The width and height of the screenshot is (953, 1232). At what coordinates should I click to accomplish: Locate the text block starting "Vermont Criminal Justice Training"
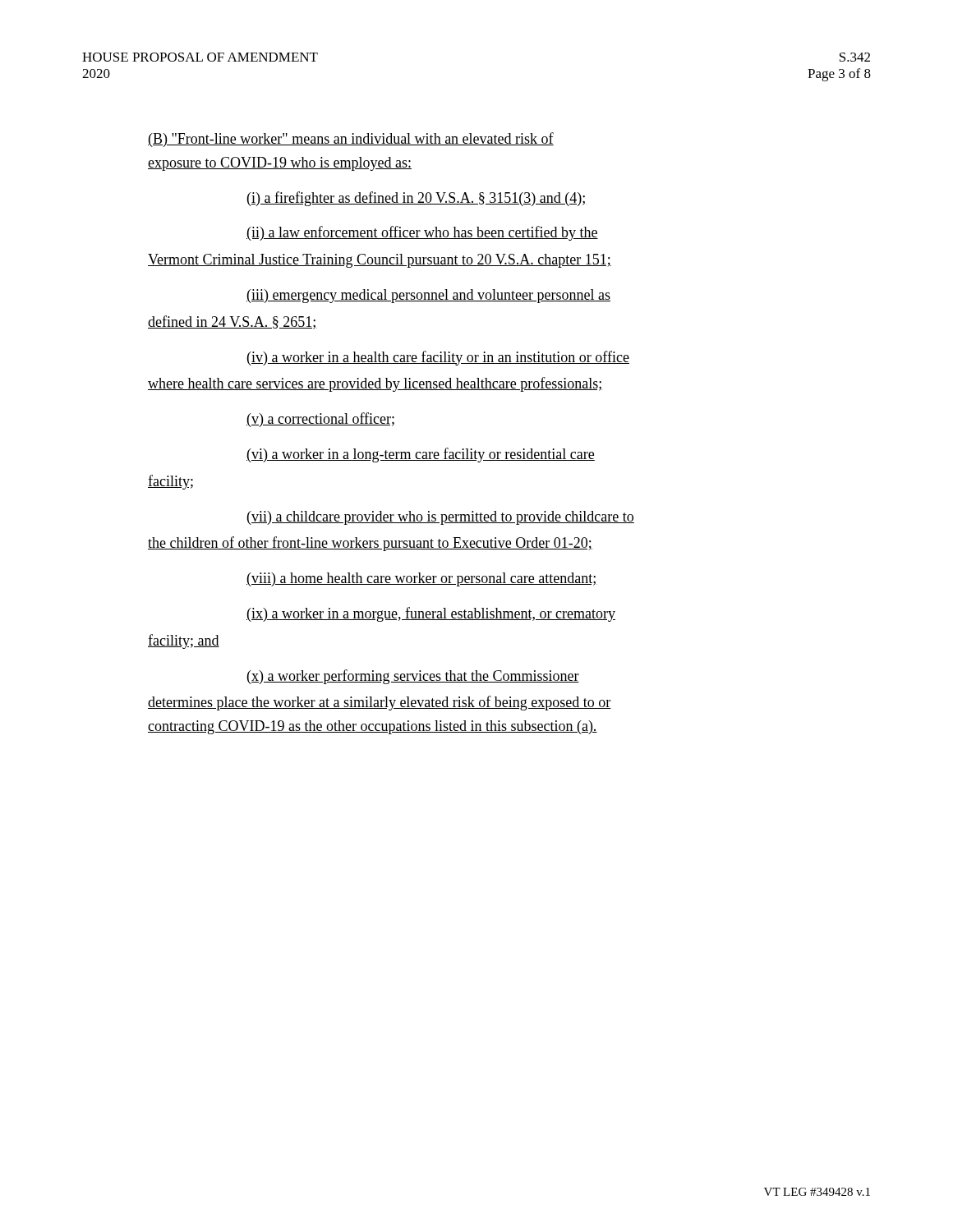pyautogui.click(x=379, y=260)
